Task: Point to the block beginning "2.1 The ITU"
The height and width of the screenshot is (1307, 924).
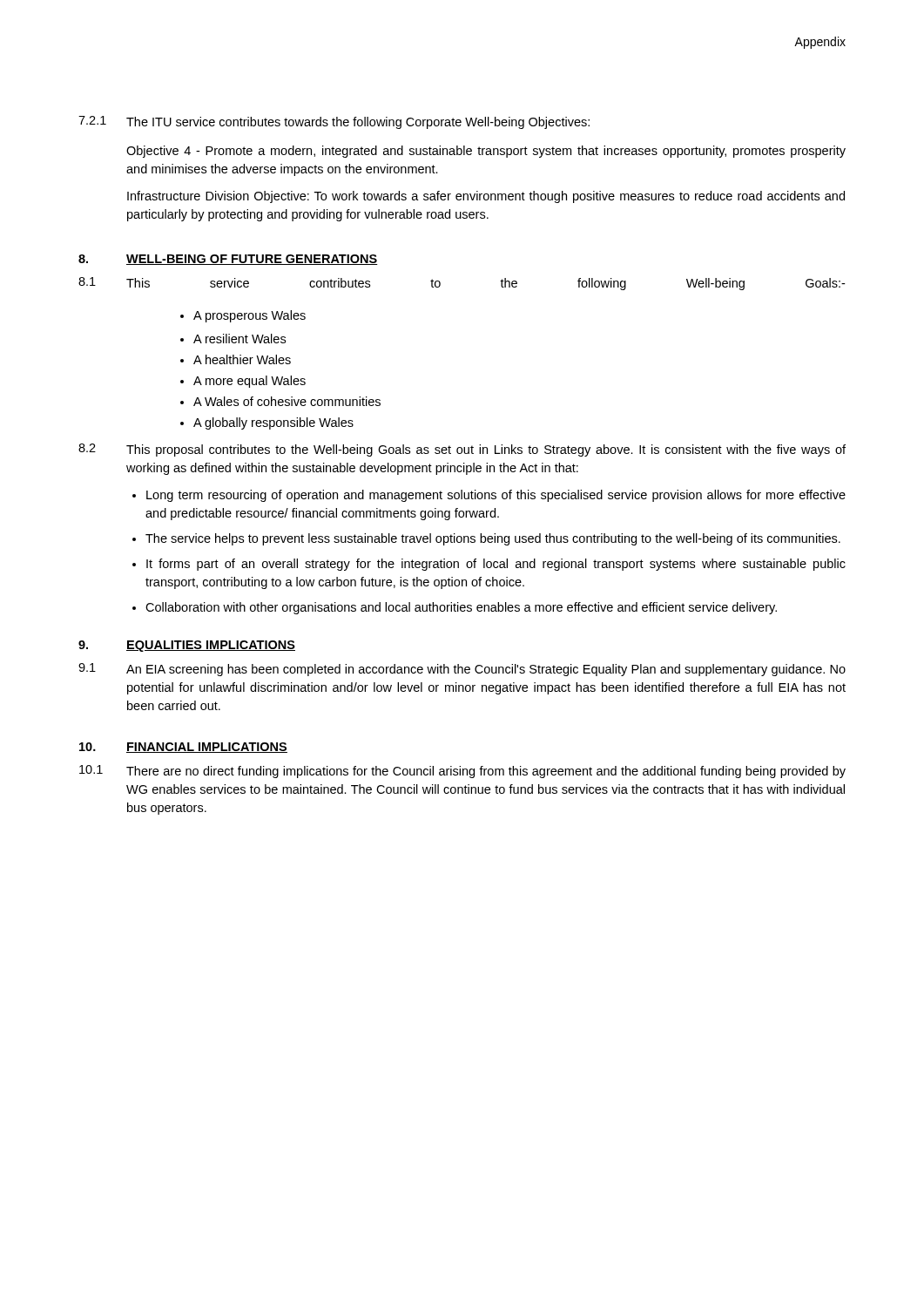Action: click(334, 122)
